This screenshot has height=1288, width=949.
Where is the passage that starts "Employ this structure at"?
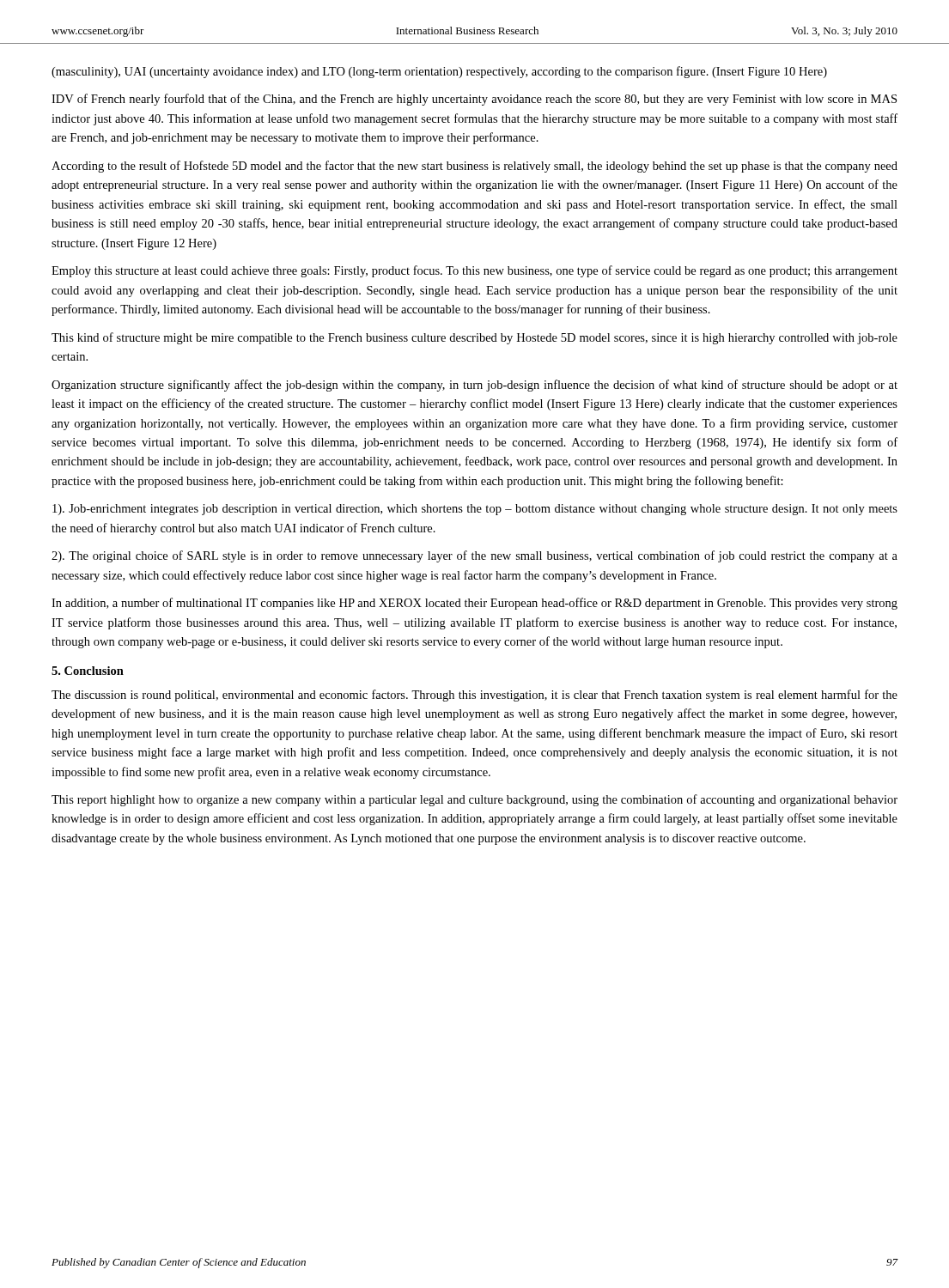point(474,290)
